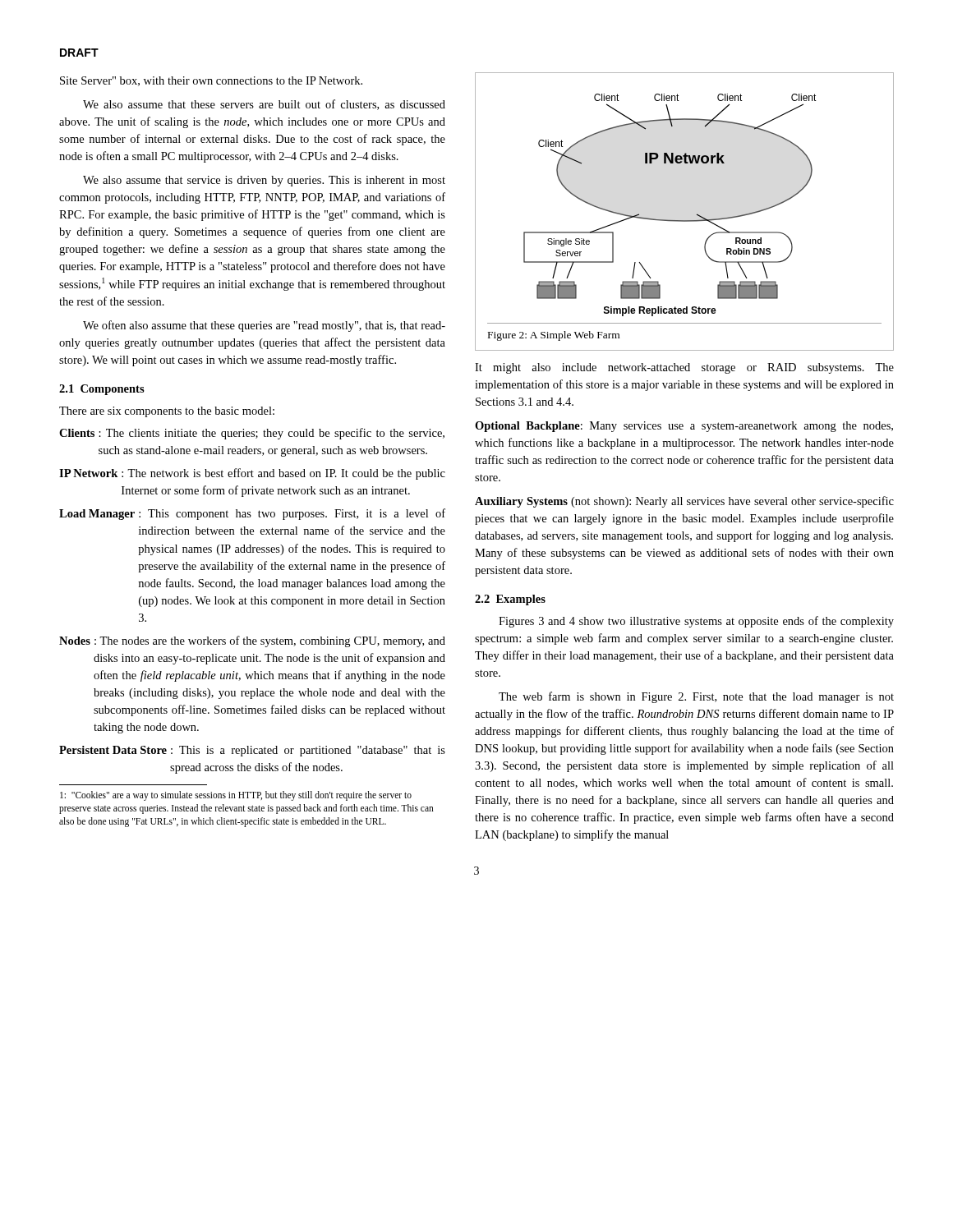Viewport: 953px width, 1232px height.
Task: Click the passage that begins "We often also assume that these queries are"
Action: point(252,343)
